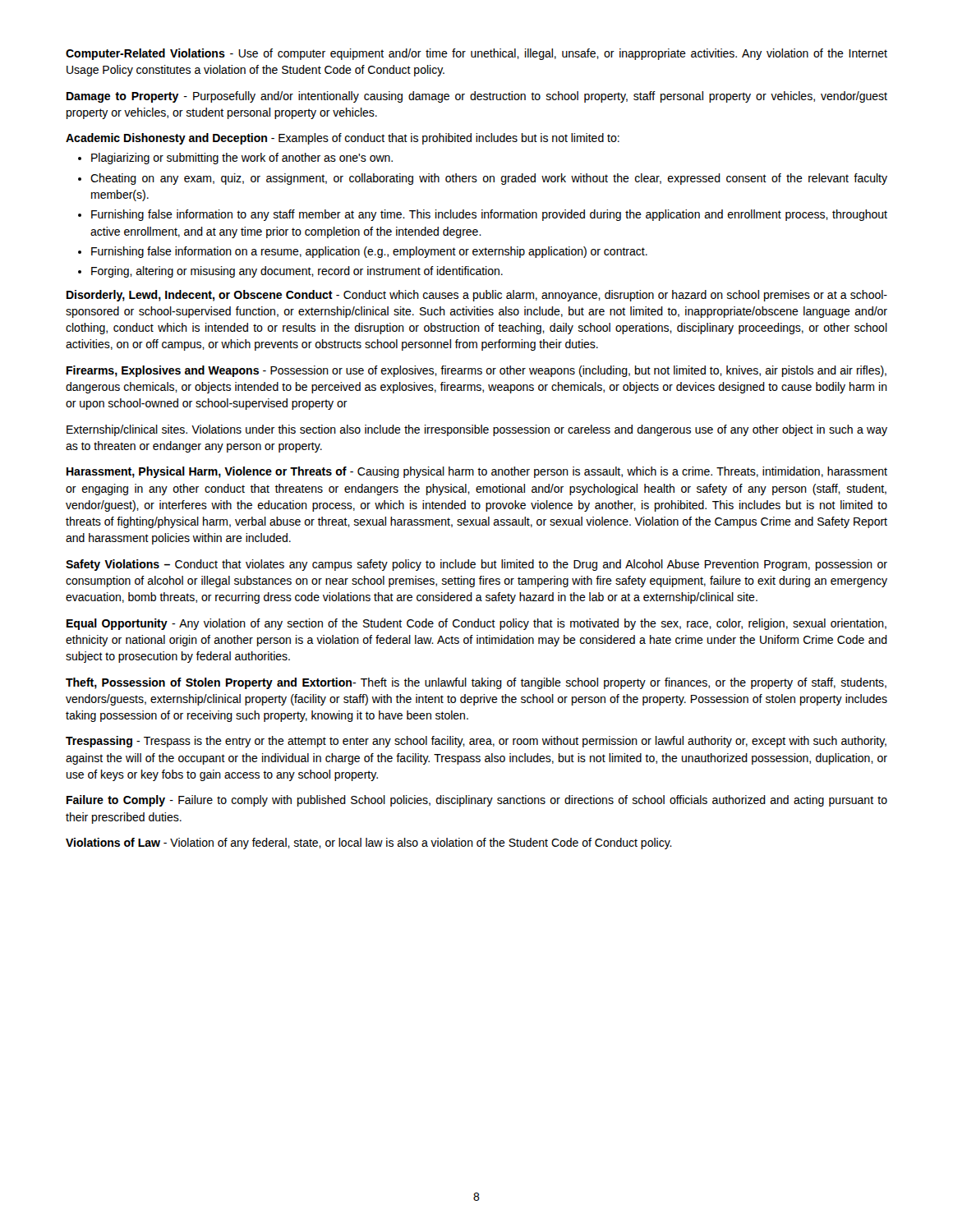This screenshot has width=953, height=1232.
Task: Find the text starting "Equal Opportunity -"
Action: [476, 640]
